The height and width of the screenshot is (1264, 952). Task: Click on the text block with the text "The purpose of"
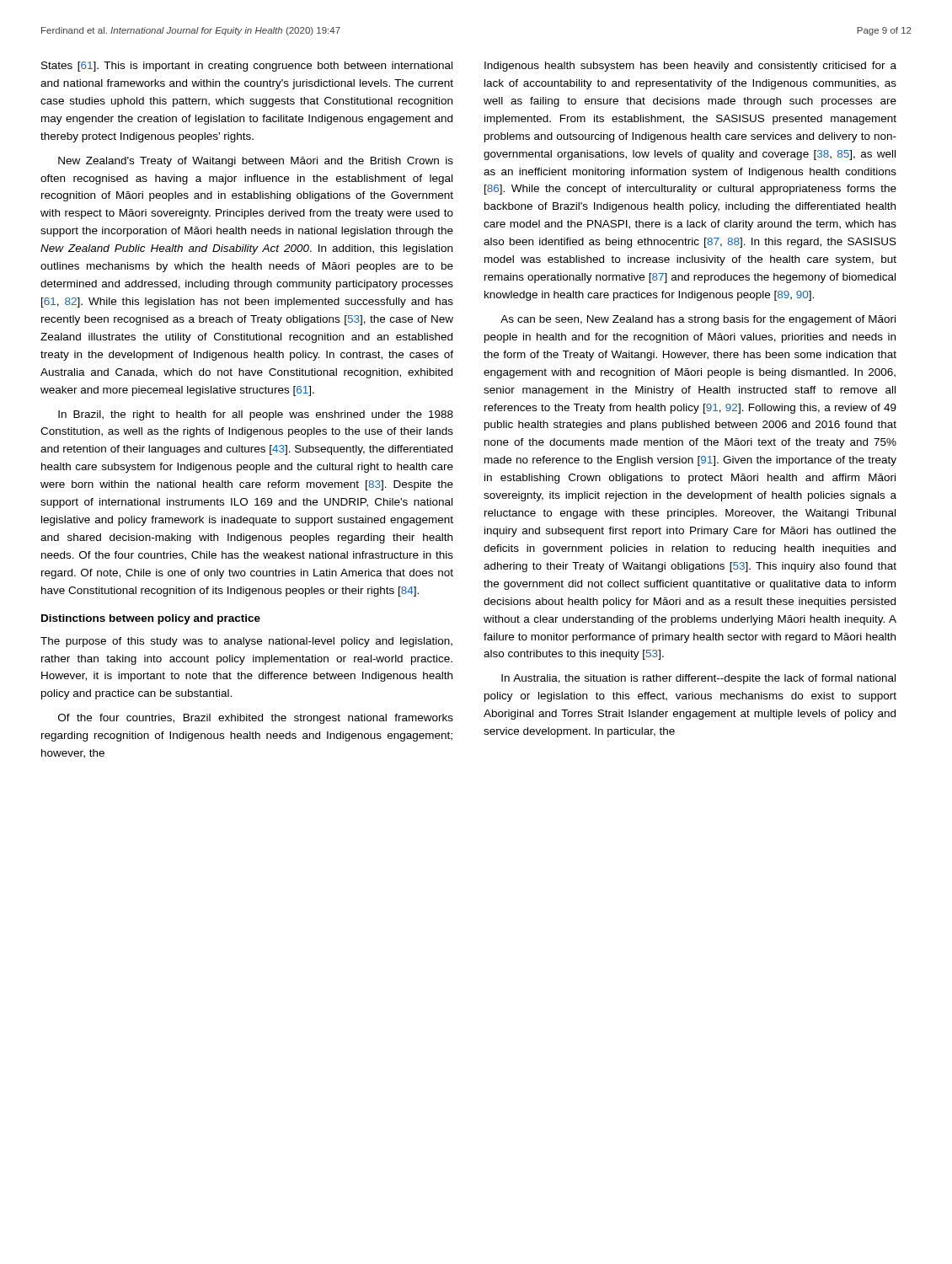tap(247, 668)
